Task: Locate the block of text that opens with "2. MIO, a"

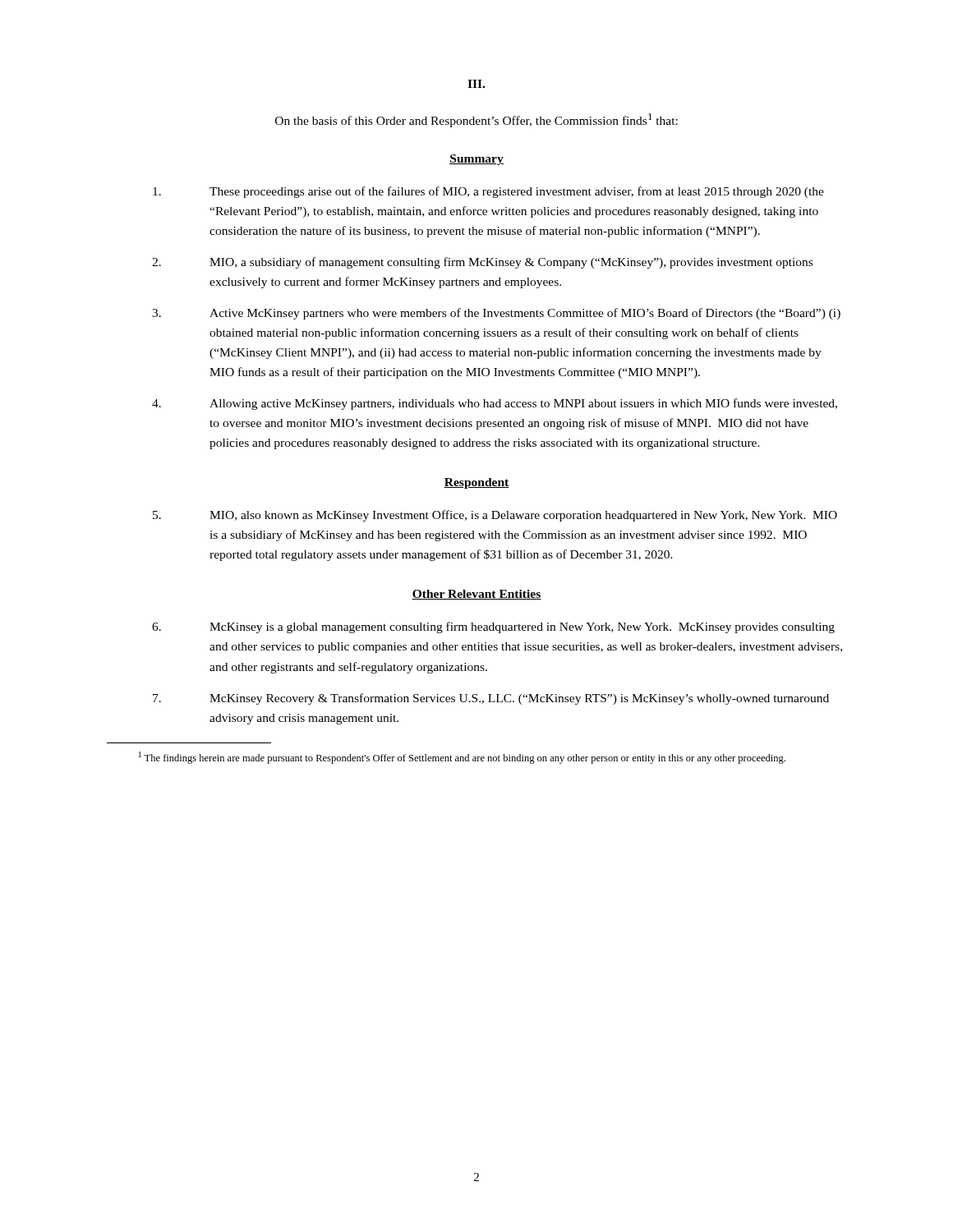Action: pos(476,272)
